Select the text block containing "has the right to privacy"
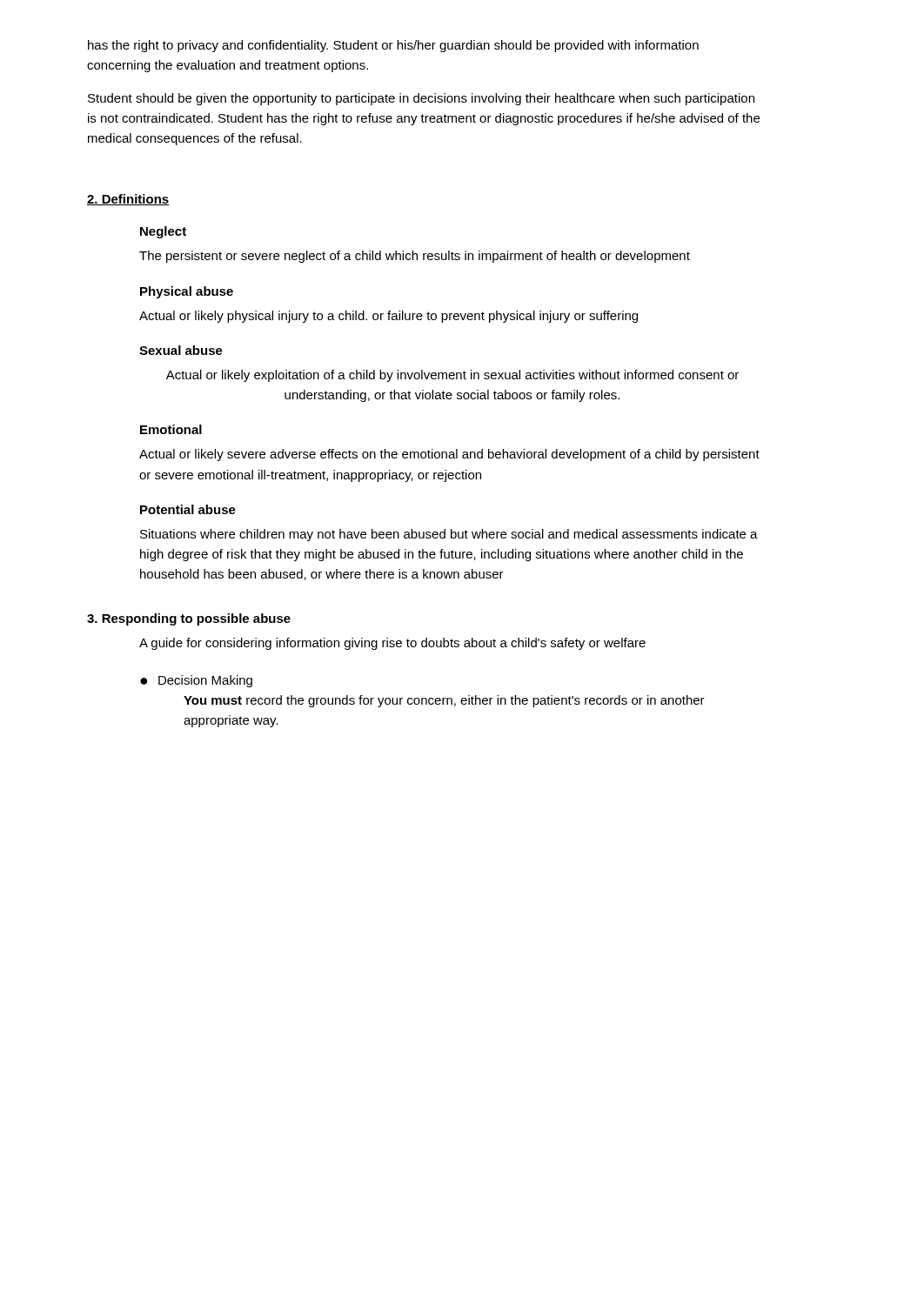The image size is (924, 1305). pyautogui.click(x=393, y=55)
